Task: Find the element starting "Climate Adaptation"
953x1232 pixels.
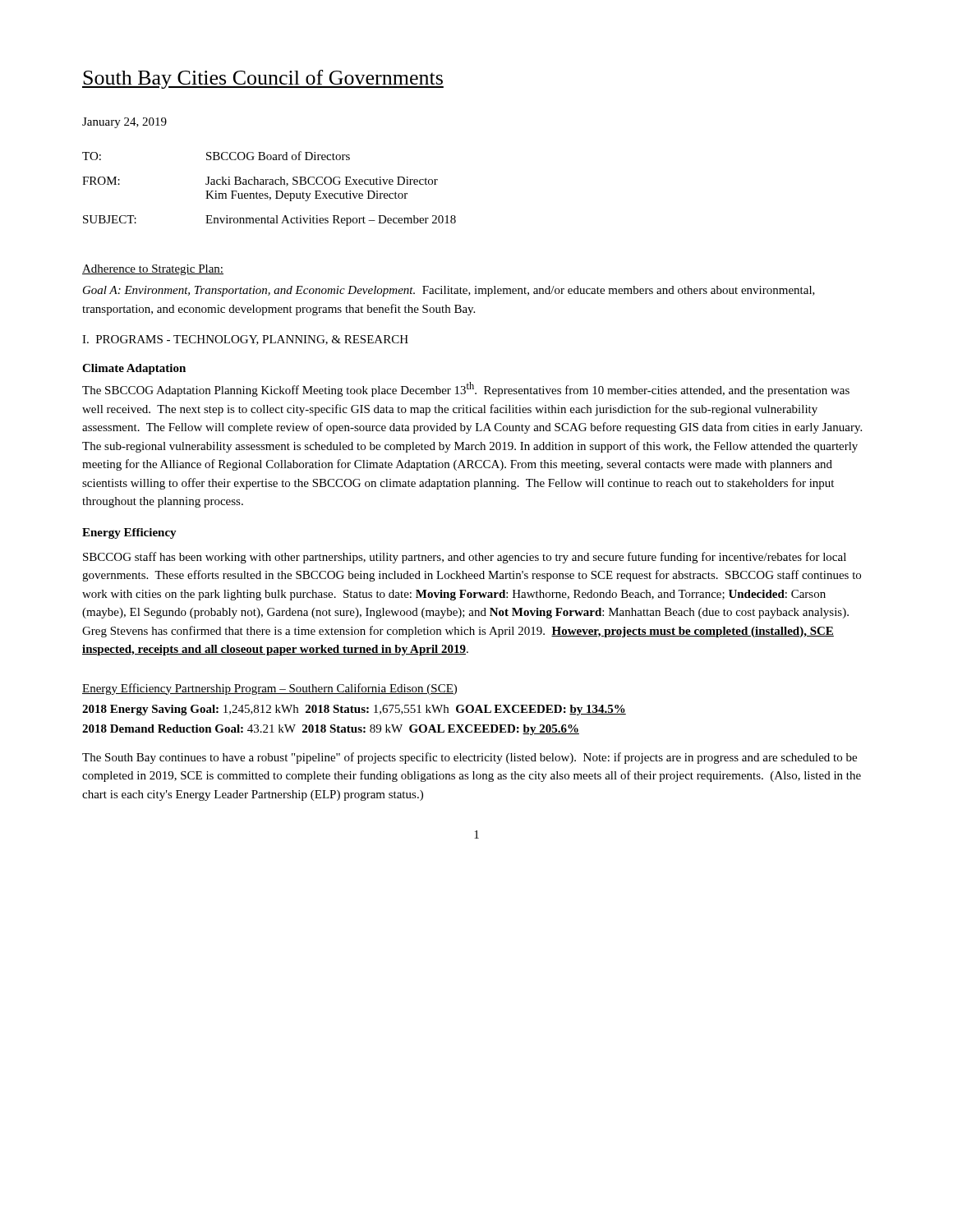Action: 134,368
